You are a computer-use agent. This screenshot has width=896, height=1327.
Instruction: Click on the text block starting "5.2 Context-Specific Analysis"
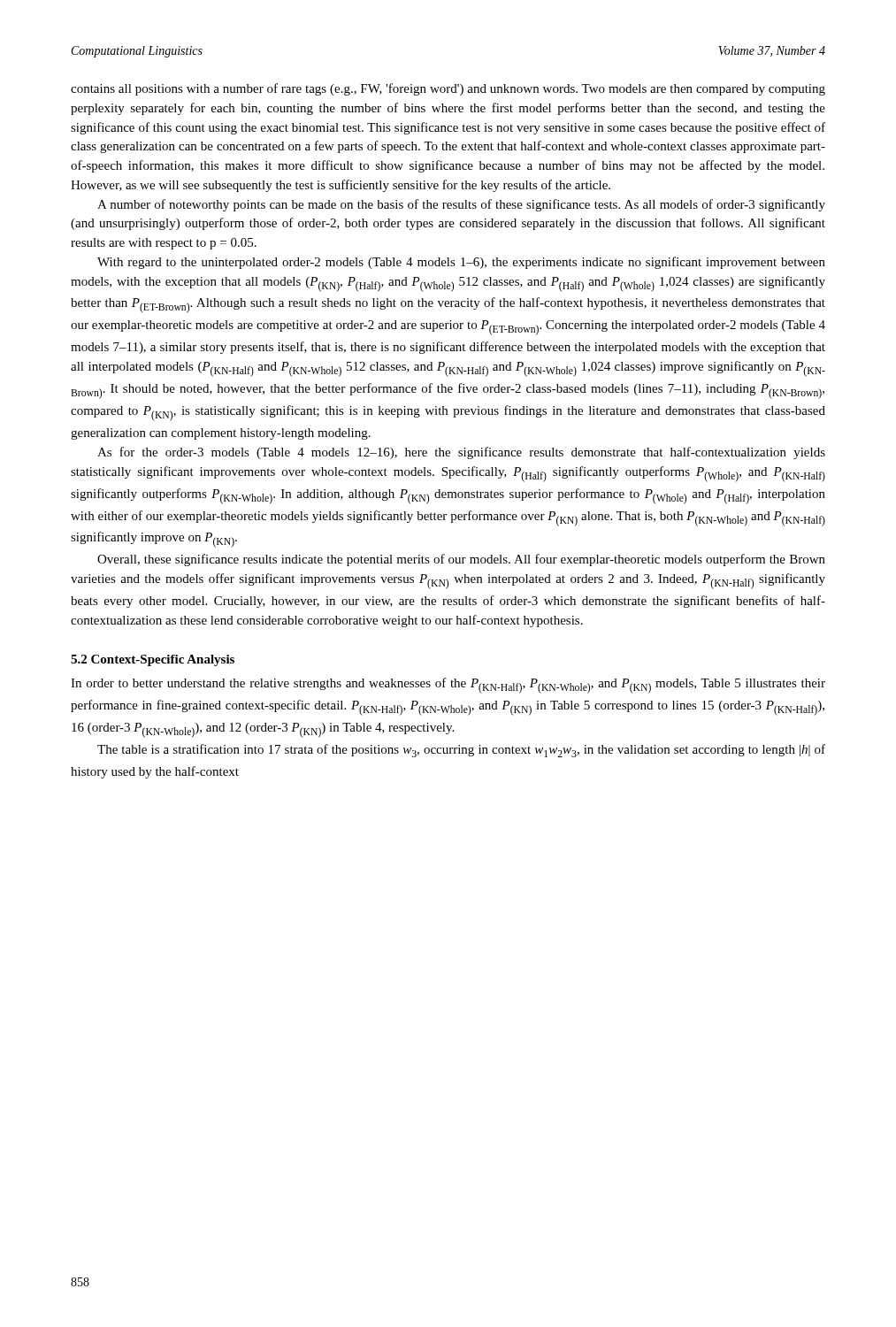click(x=153, y=659)
